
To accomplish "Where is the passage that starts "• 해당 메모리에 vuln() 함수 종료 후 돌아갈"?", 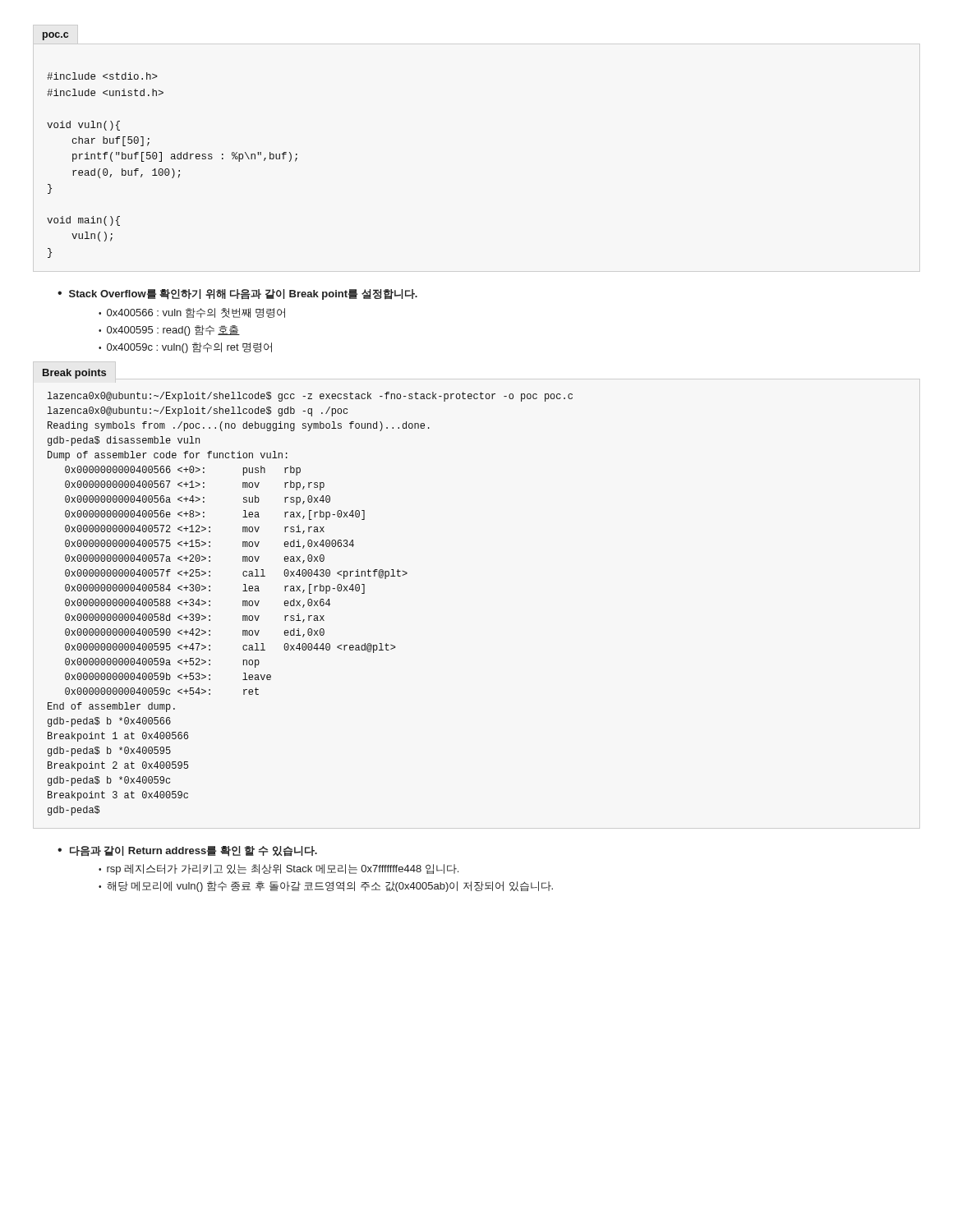I will click(326, 886).
